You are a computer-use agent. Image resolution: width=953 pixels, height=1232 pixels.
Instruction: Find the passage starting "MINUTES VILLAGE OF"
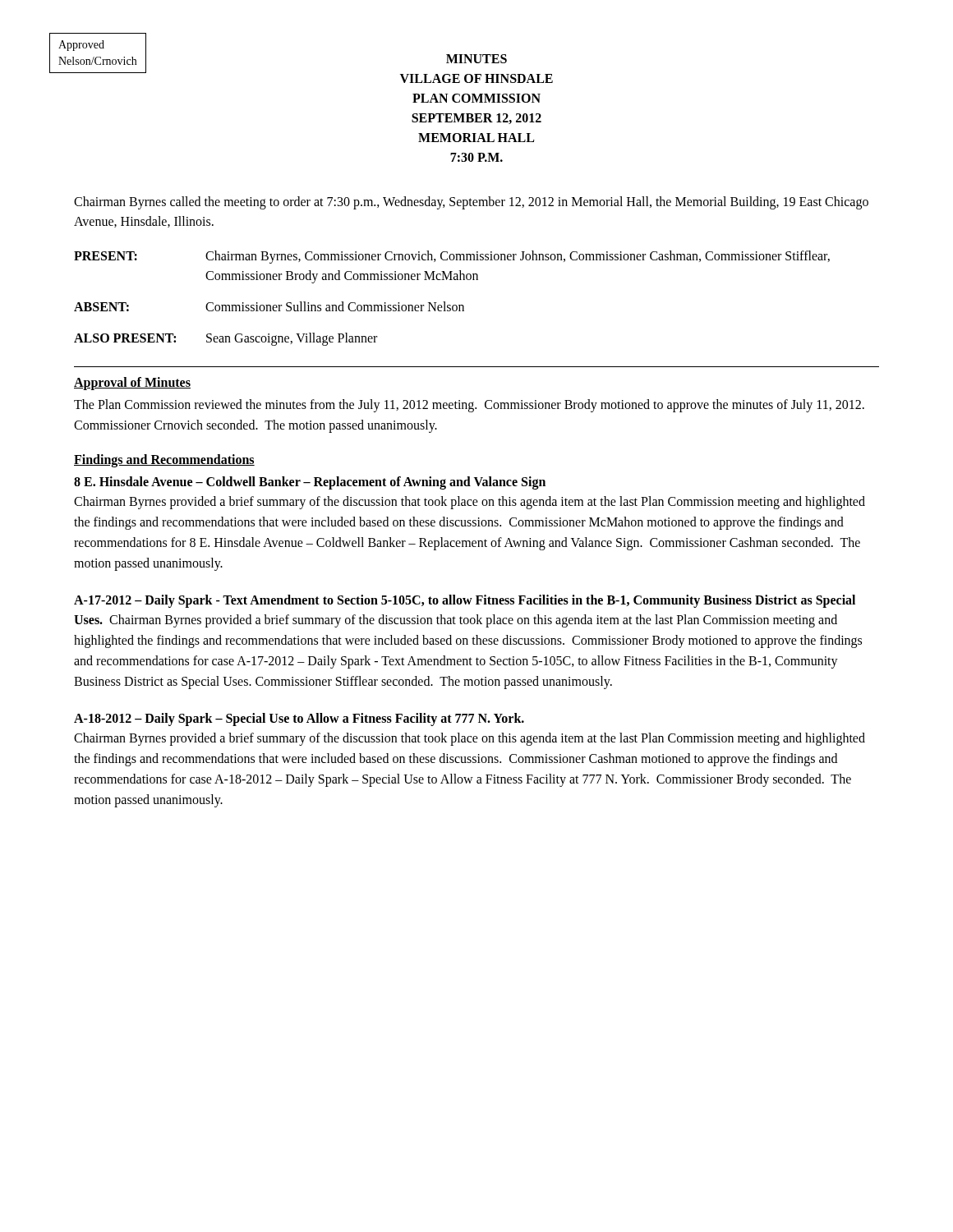pyautogui.click(x=476, y=108)
